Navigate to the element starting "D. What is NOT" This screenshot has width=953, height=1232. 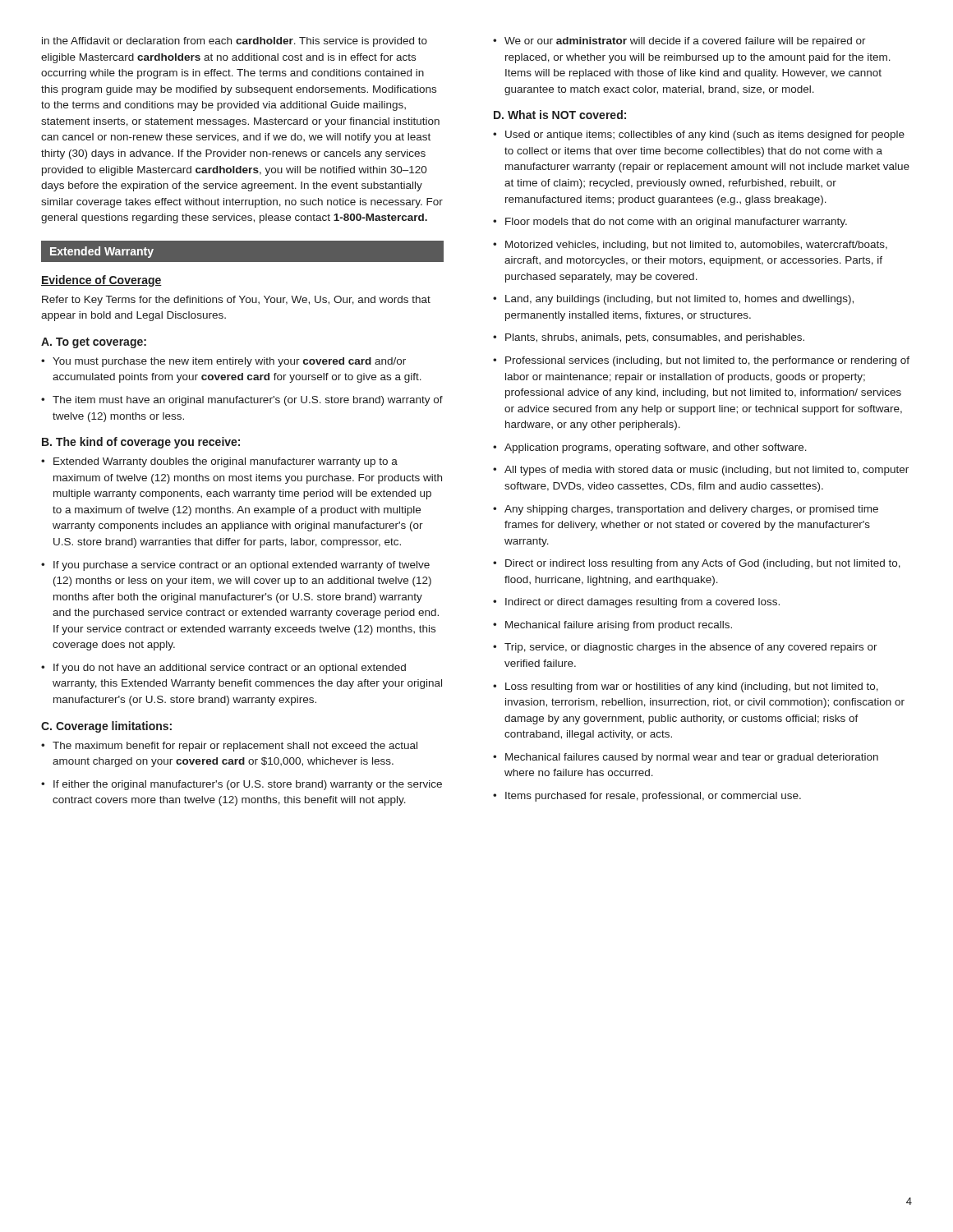(560, 115)
